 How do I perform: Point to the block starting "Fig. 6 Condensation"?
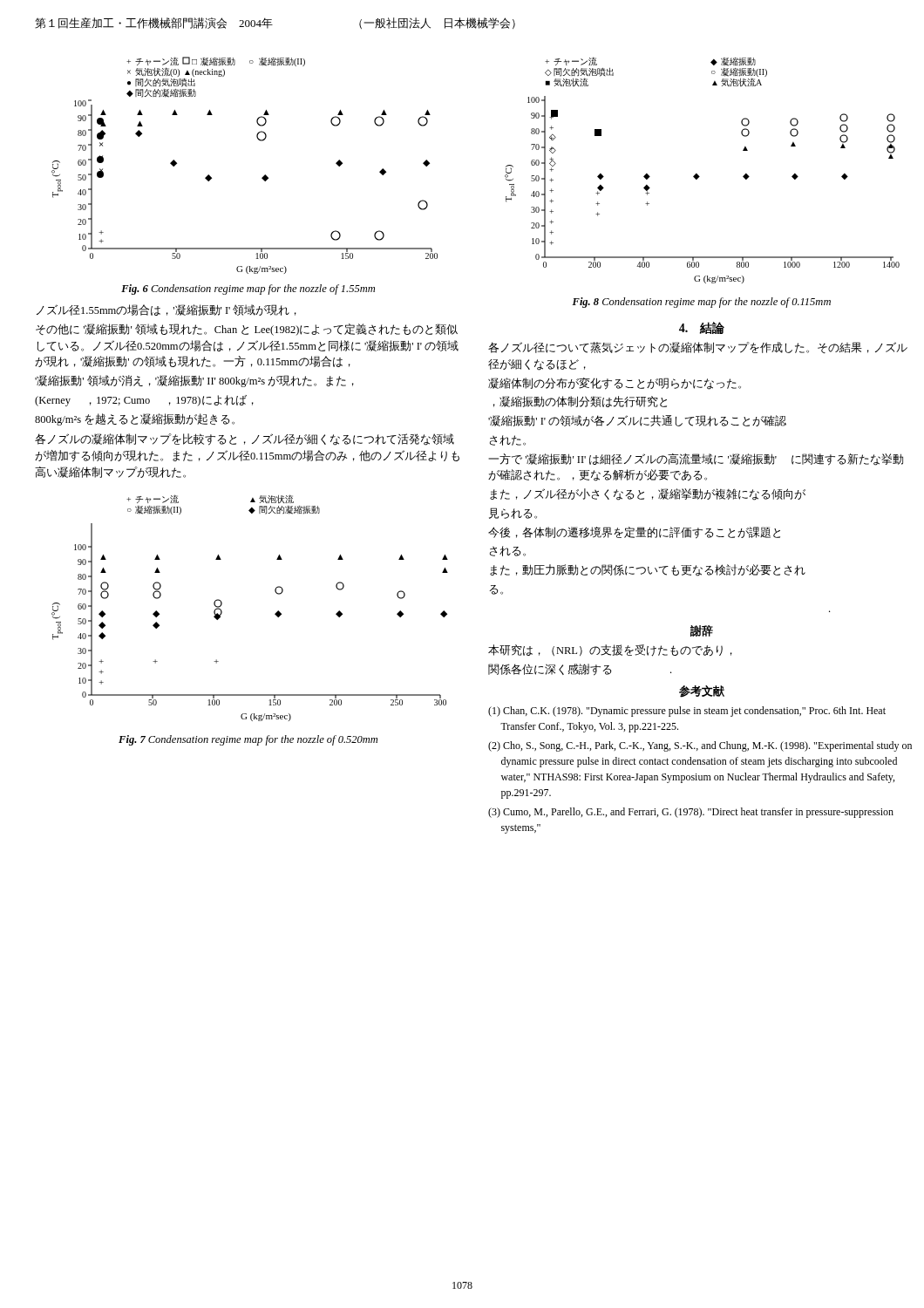[x=248, y=289]
